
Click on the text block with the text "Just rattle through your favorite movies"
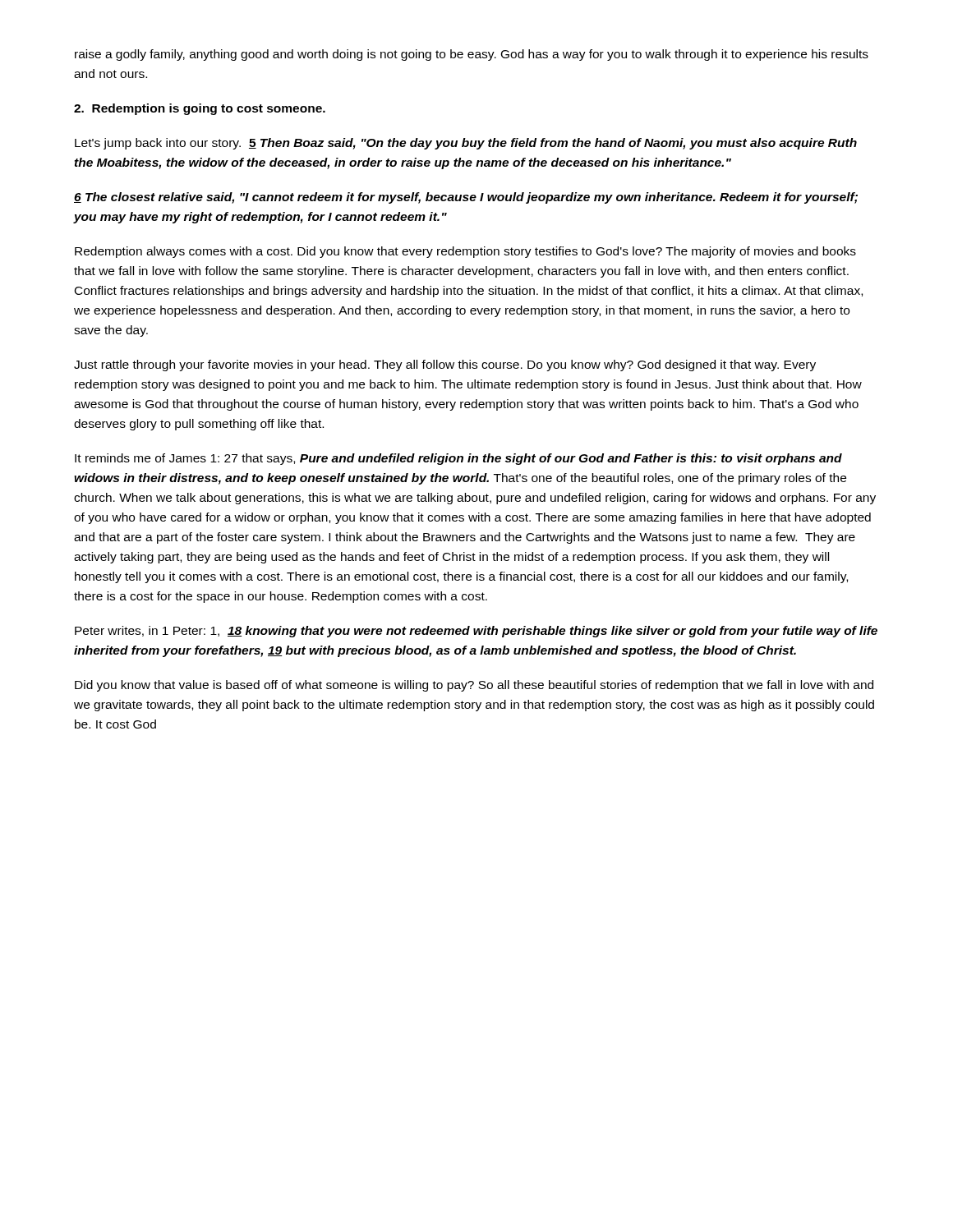(x=468, y=394)
